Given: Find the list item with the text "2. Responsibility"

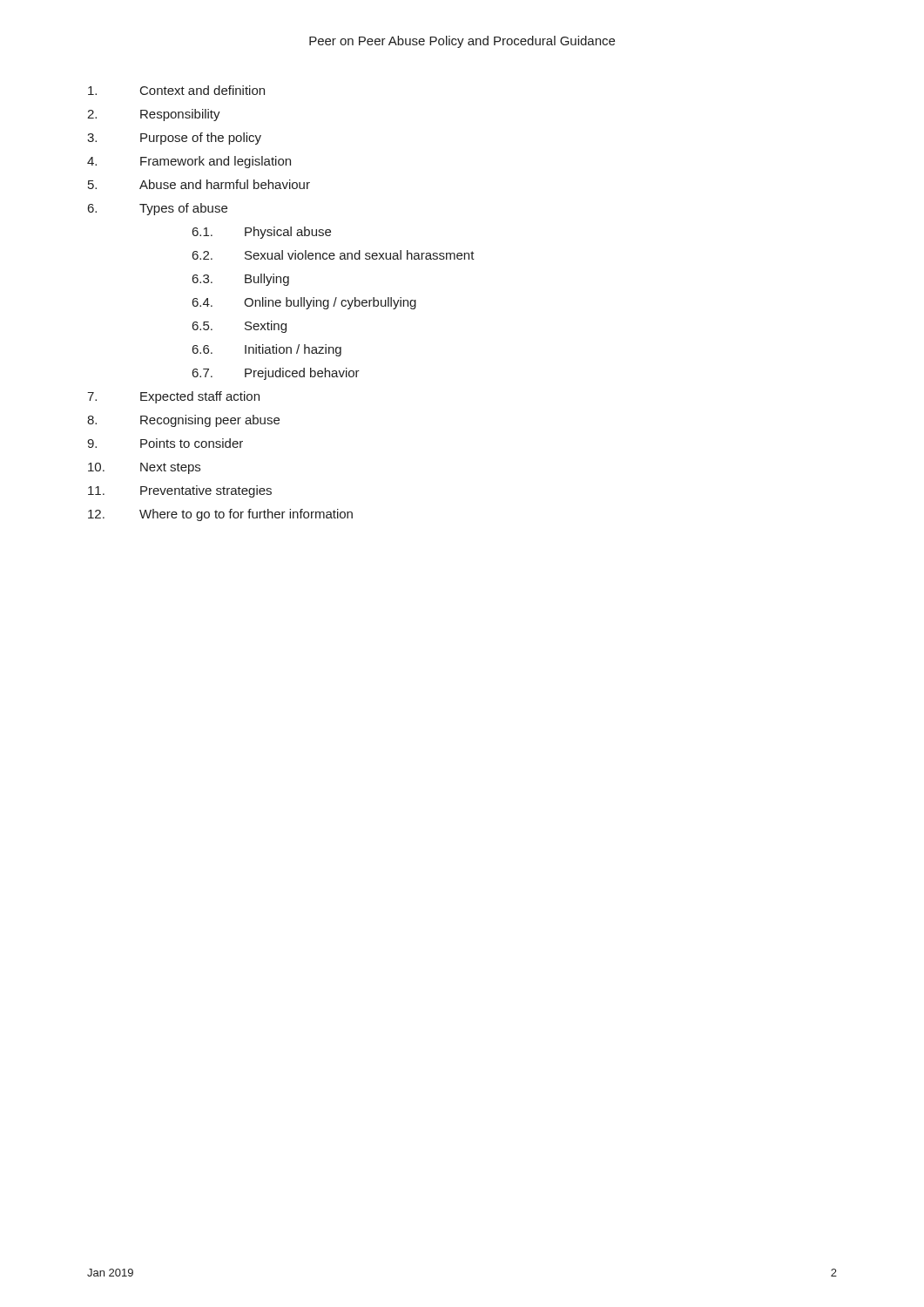Looking at the screenshot, I should 154,115.
